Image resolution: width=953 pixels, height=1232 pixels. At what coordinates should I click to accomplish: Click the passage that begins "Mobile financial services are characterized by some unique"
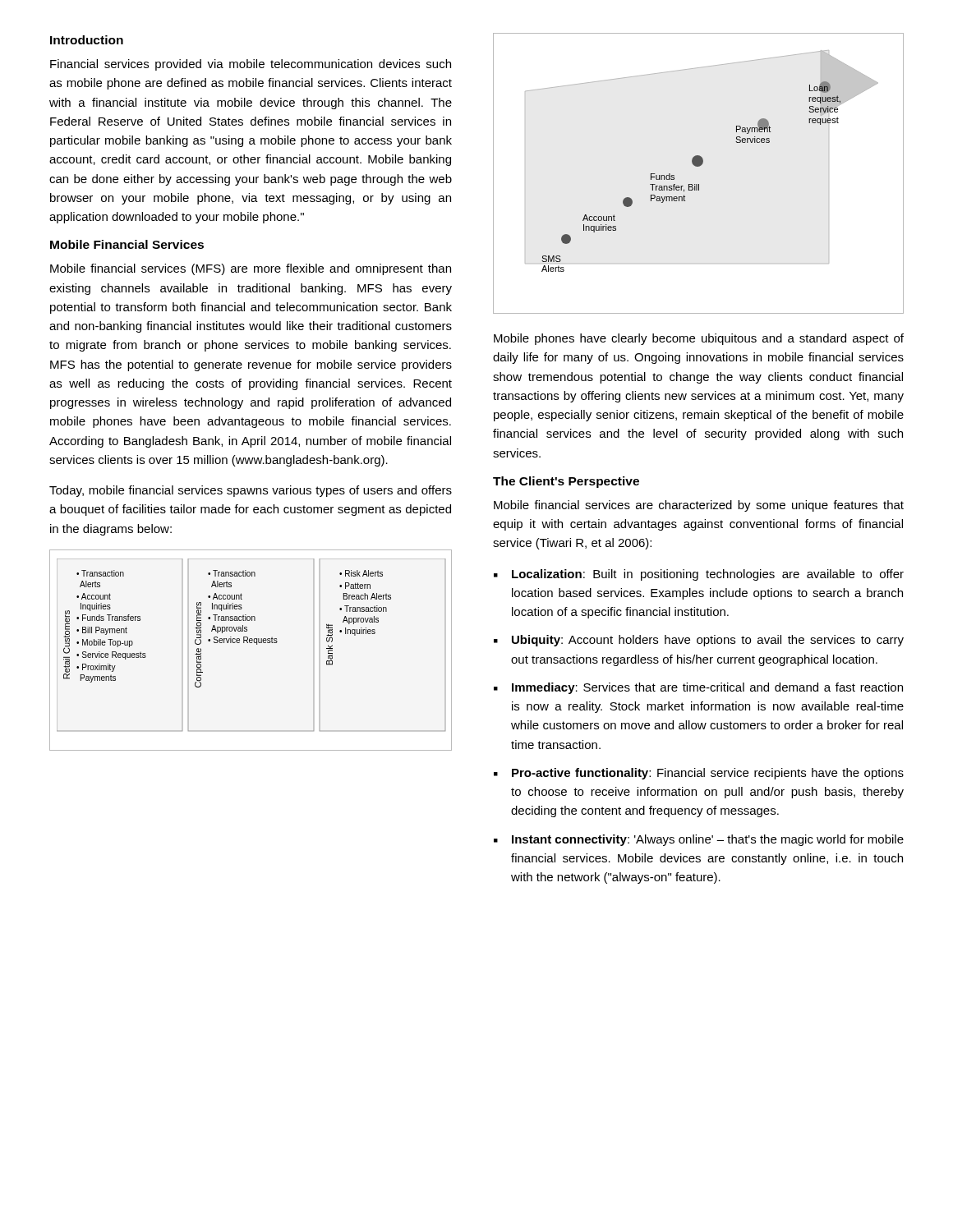click(698, 524)
